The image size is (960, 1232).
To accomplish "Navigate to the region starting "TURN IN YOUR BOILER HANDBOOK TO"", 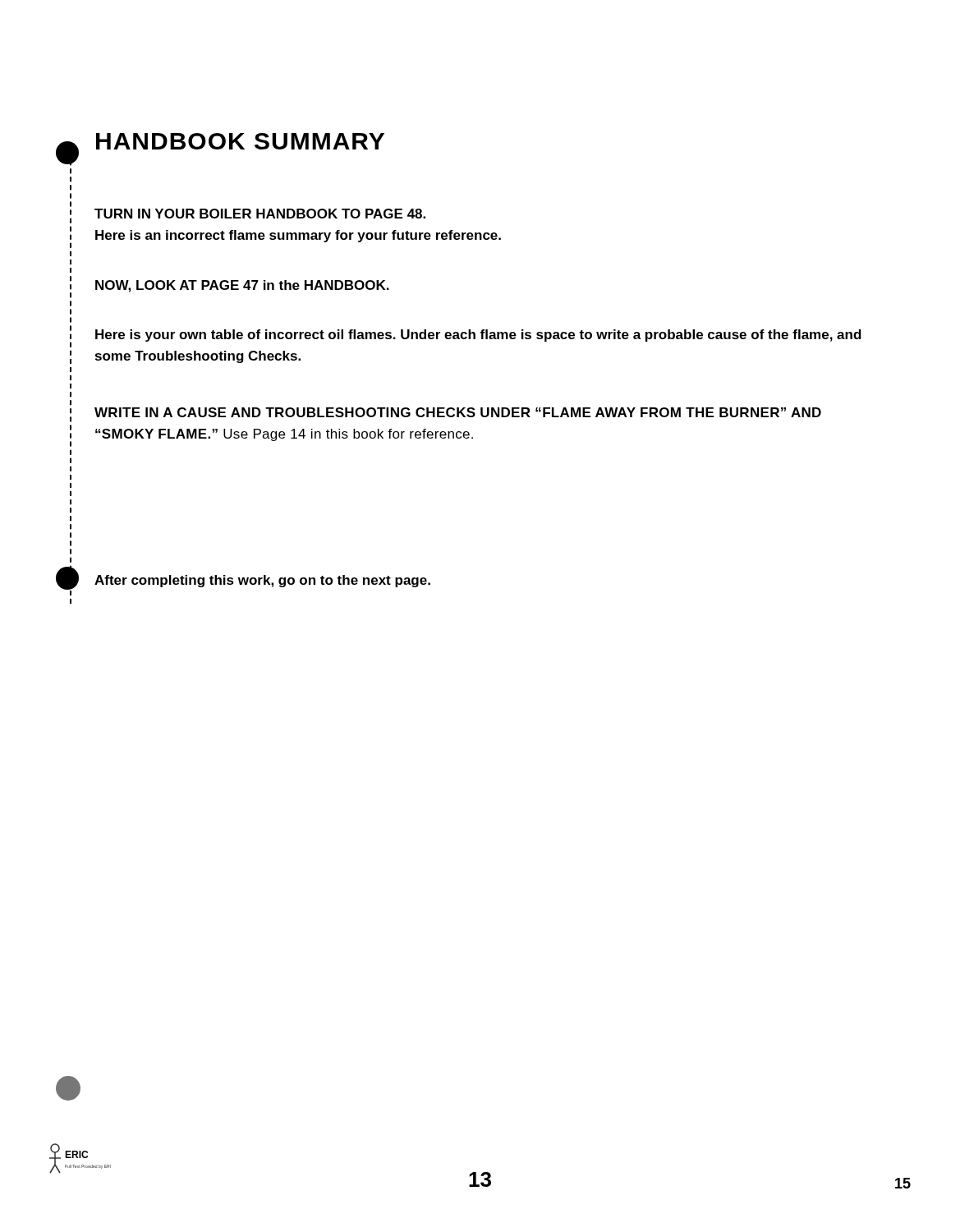I will click(x=298, y=224).
